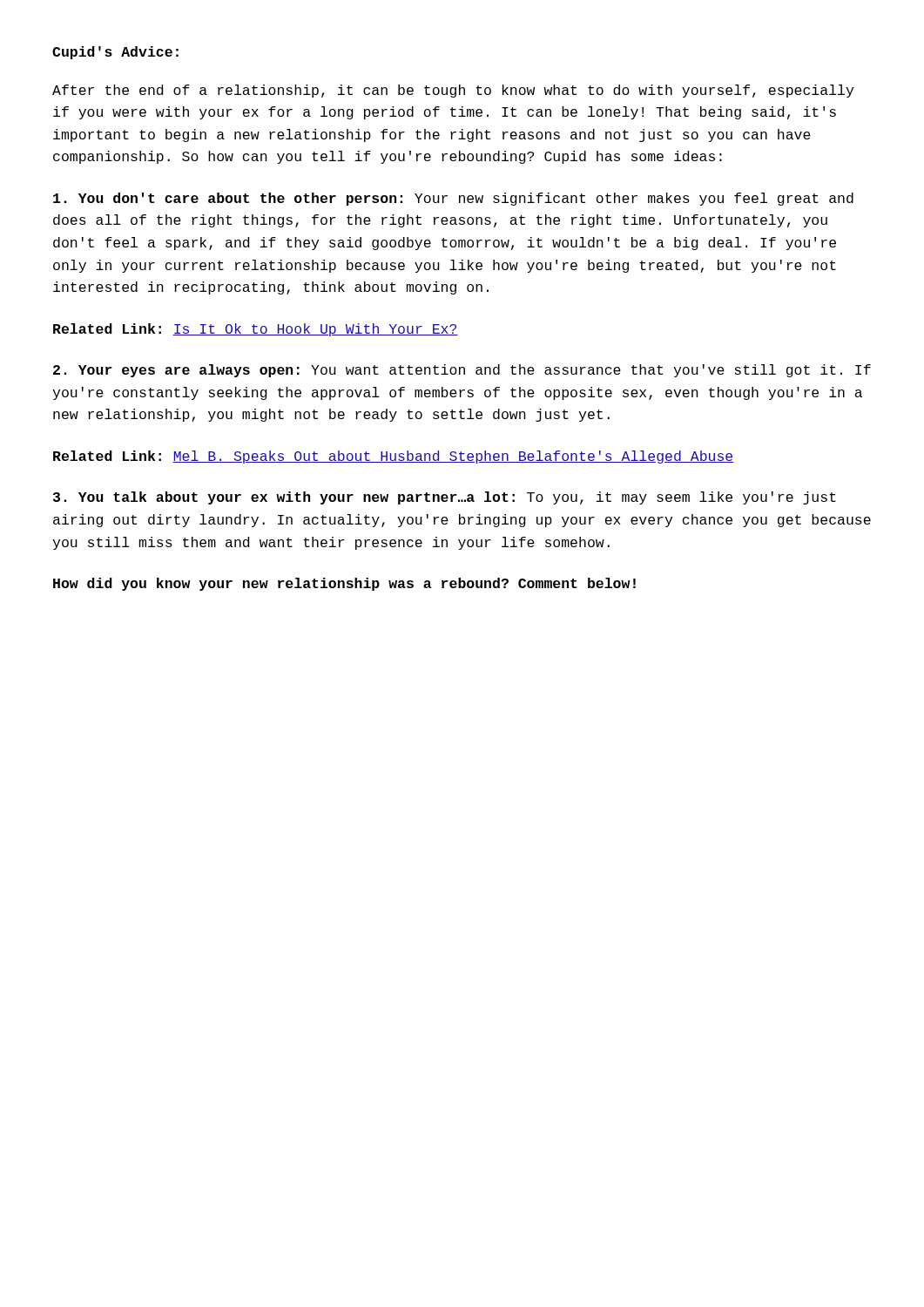The image size is (924, 1307).
Task: Click on the block starting "Related Link: Is It"
Action: click(255, 329)
